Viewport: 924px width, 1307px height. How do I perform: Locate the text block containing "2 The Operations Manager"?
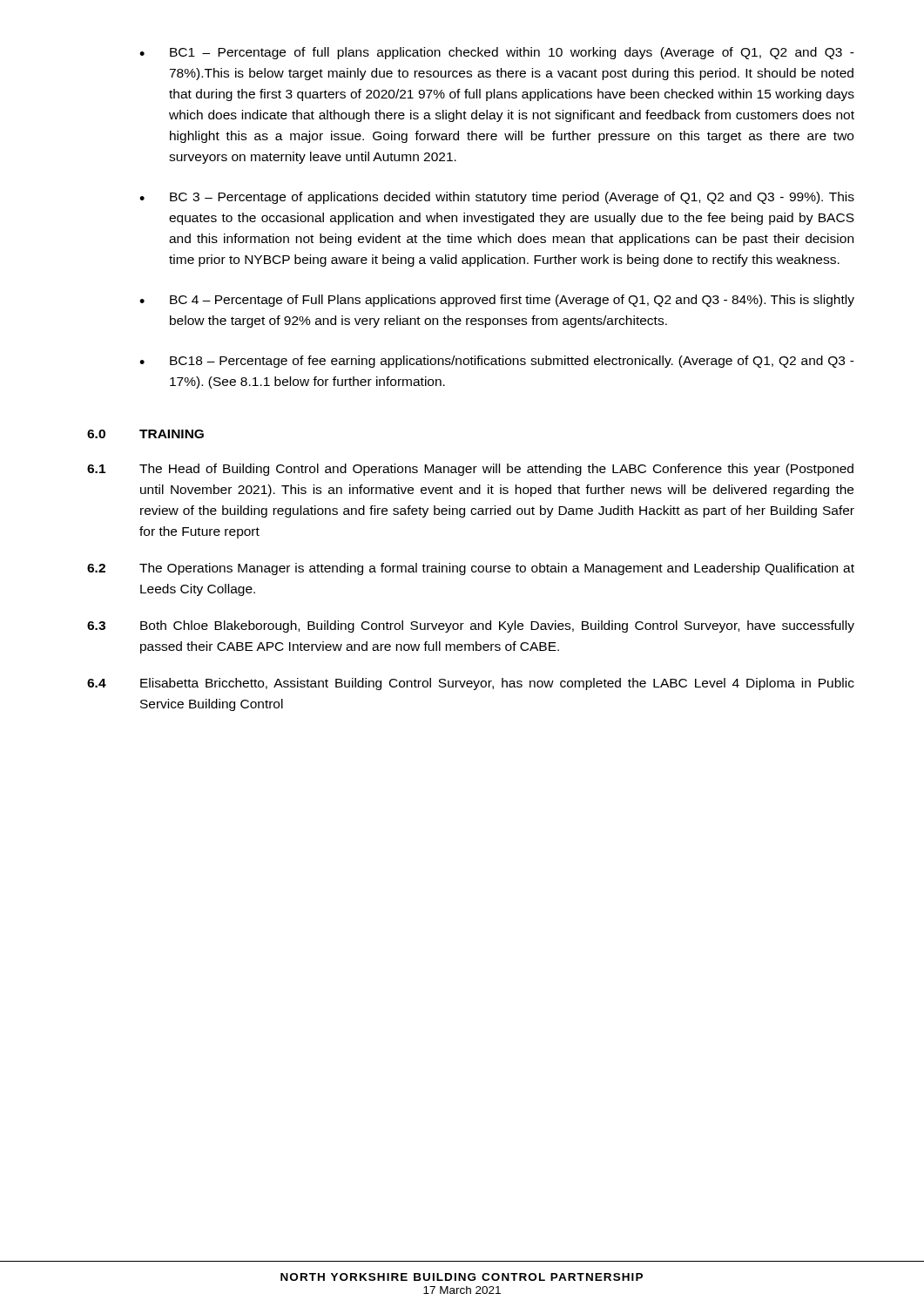pos(471,579)
